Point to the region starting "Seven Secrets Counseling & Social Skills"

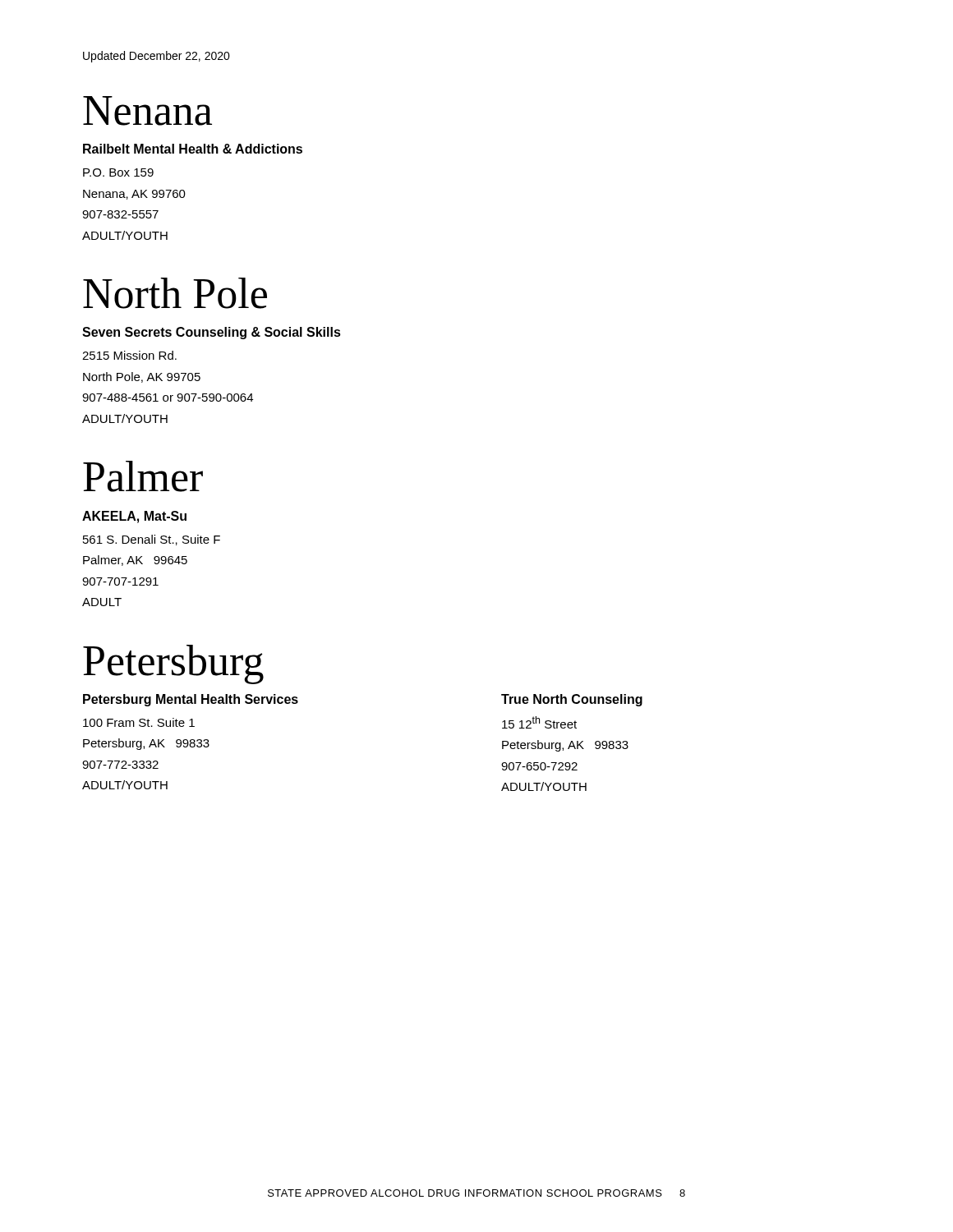(x=211, y=333)
